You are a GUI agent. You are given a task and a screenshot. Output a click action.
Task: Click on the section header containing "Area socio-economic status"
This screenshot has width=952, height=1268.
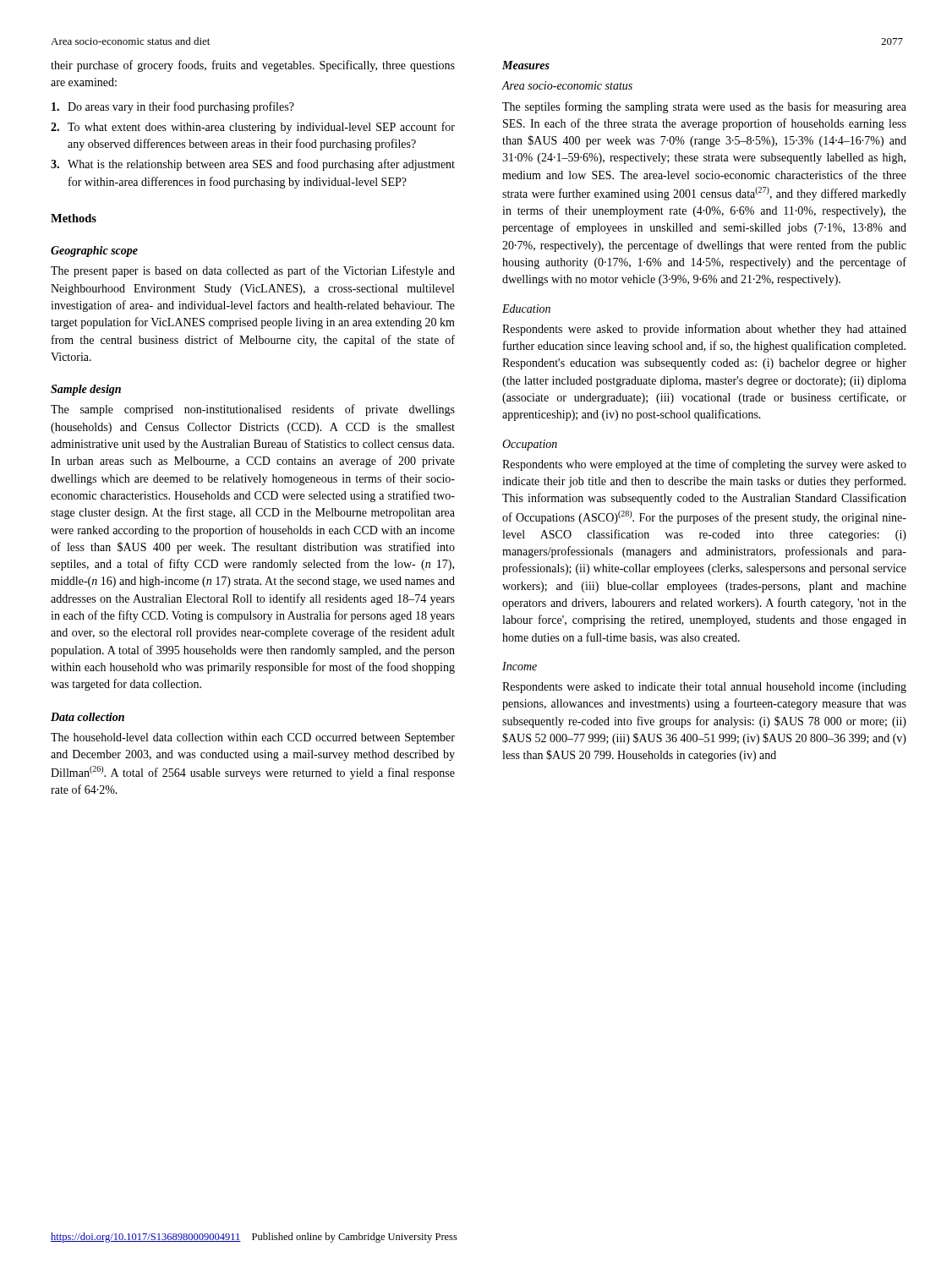coord(567,86)
